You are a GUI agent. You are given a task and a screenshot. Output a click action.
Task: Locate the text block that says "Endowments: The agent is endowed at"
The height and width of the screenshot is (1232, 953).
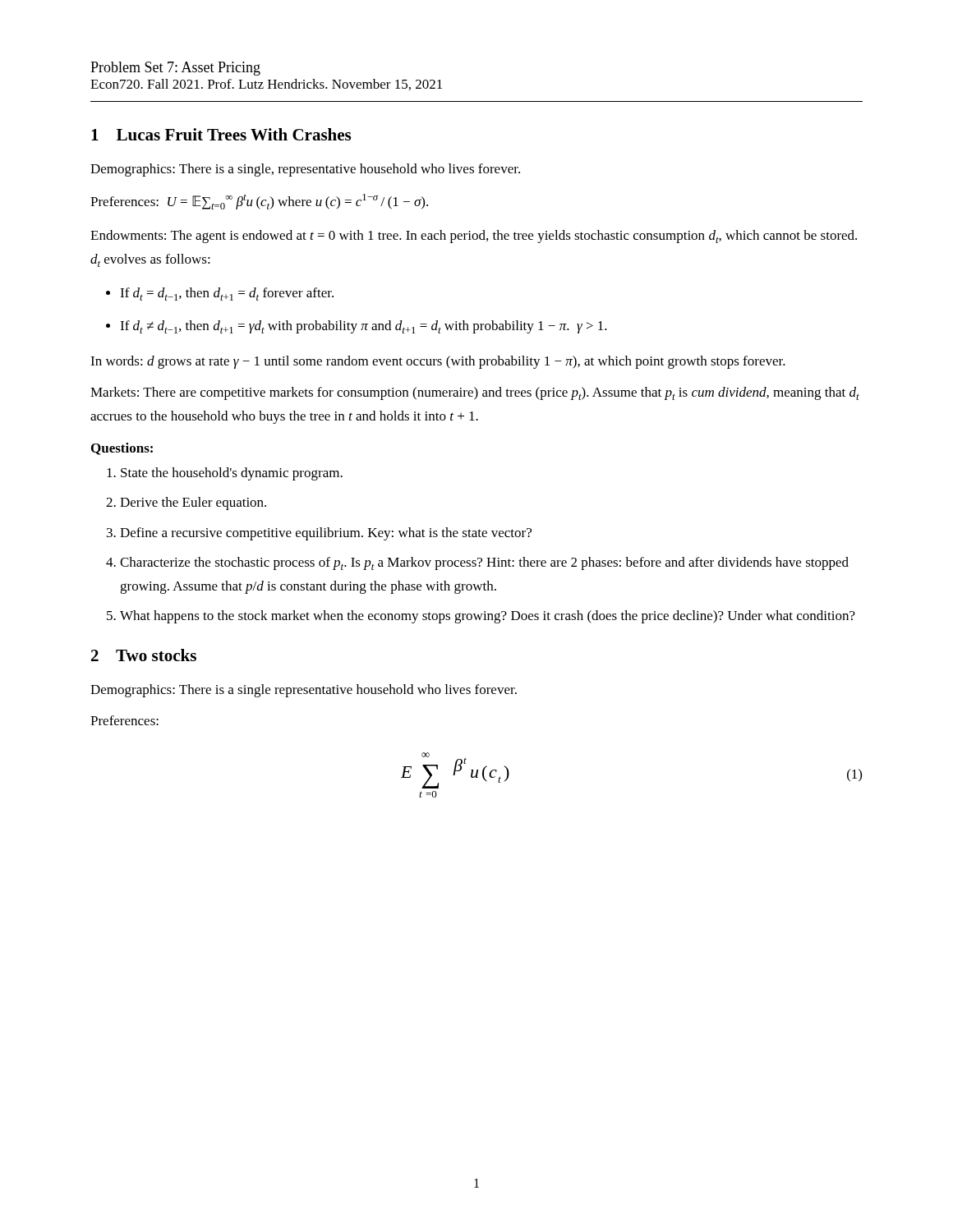click(474, 249)
